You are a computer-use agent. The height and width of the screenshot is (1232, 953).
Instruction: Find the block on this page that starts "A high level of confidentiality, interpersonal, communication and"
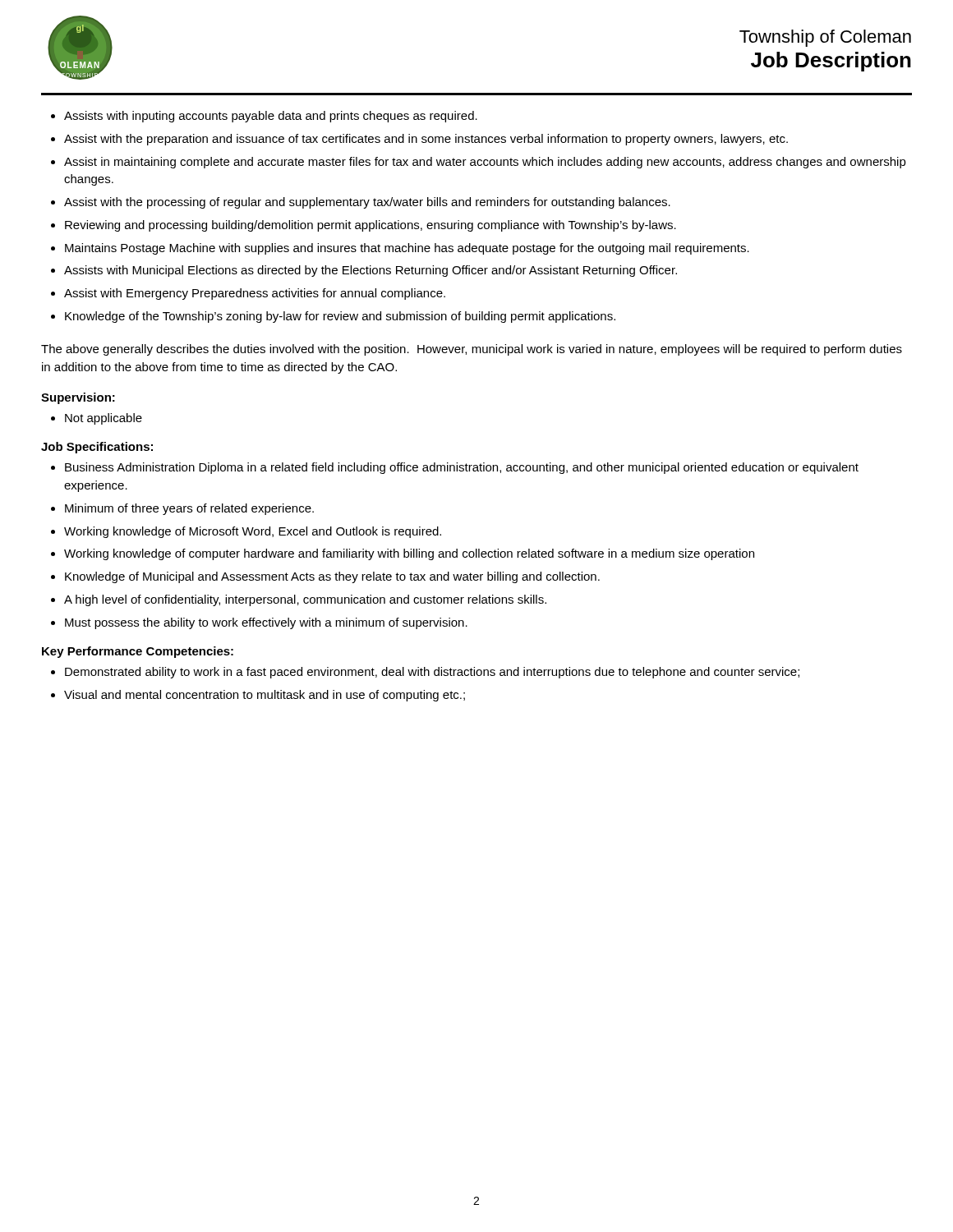pos(488,599)
